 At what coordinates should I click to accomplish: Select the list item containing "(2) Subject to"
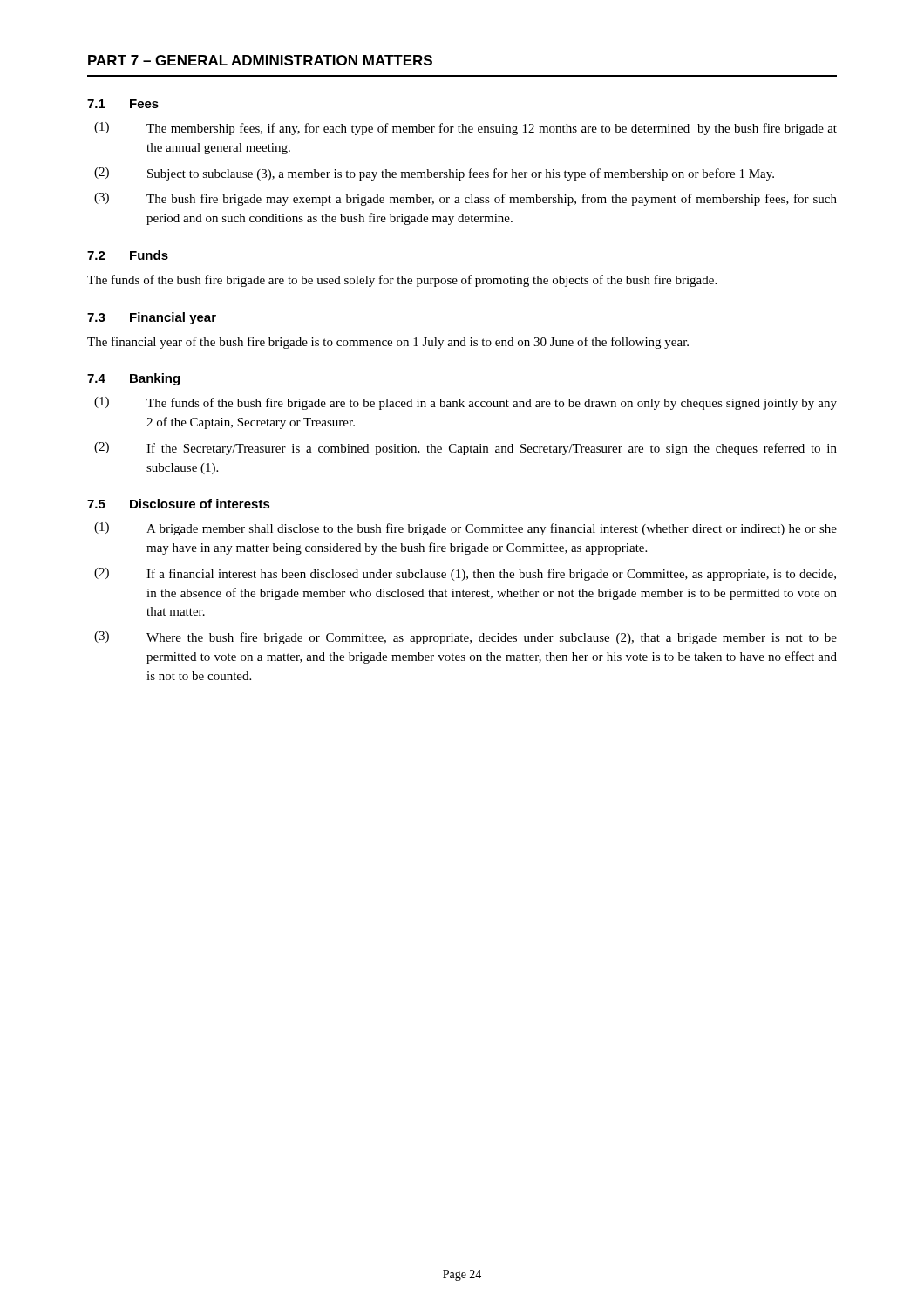(462, 174)
